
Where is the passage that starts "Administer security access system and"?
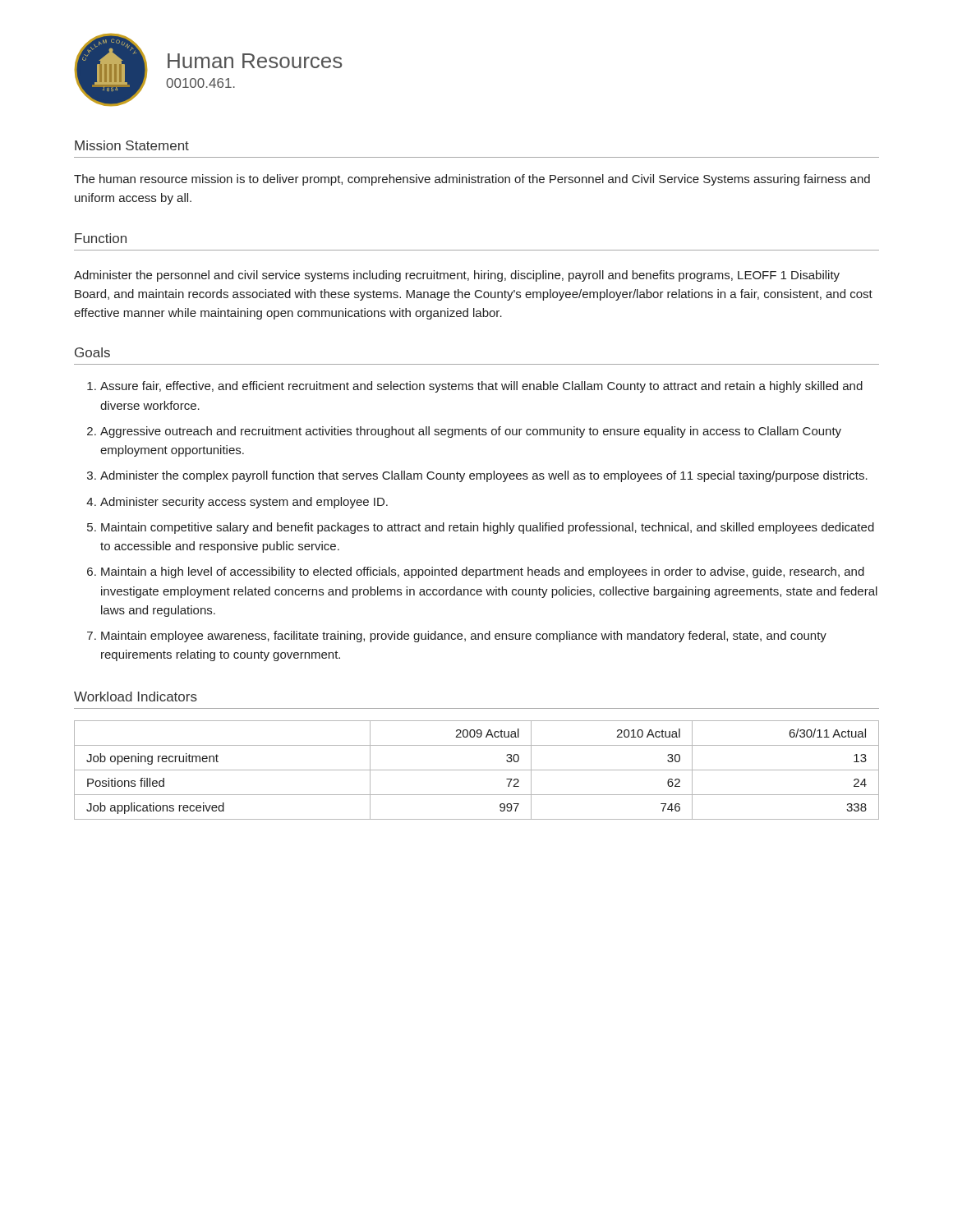244,501
